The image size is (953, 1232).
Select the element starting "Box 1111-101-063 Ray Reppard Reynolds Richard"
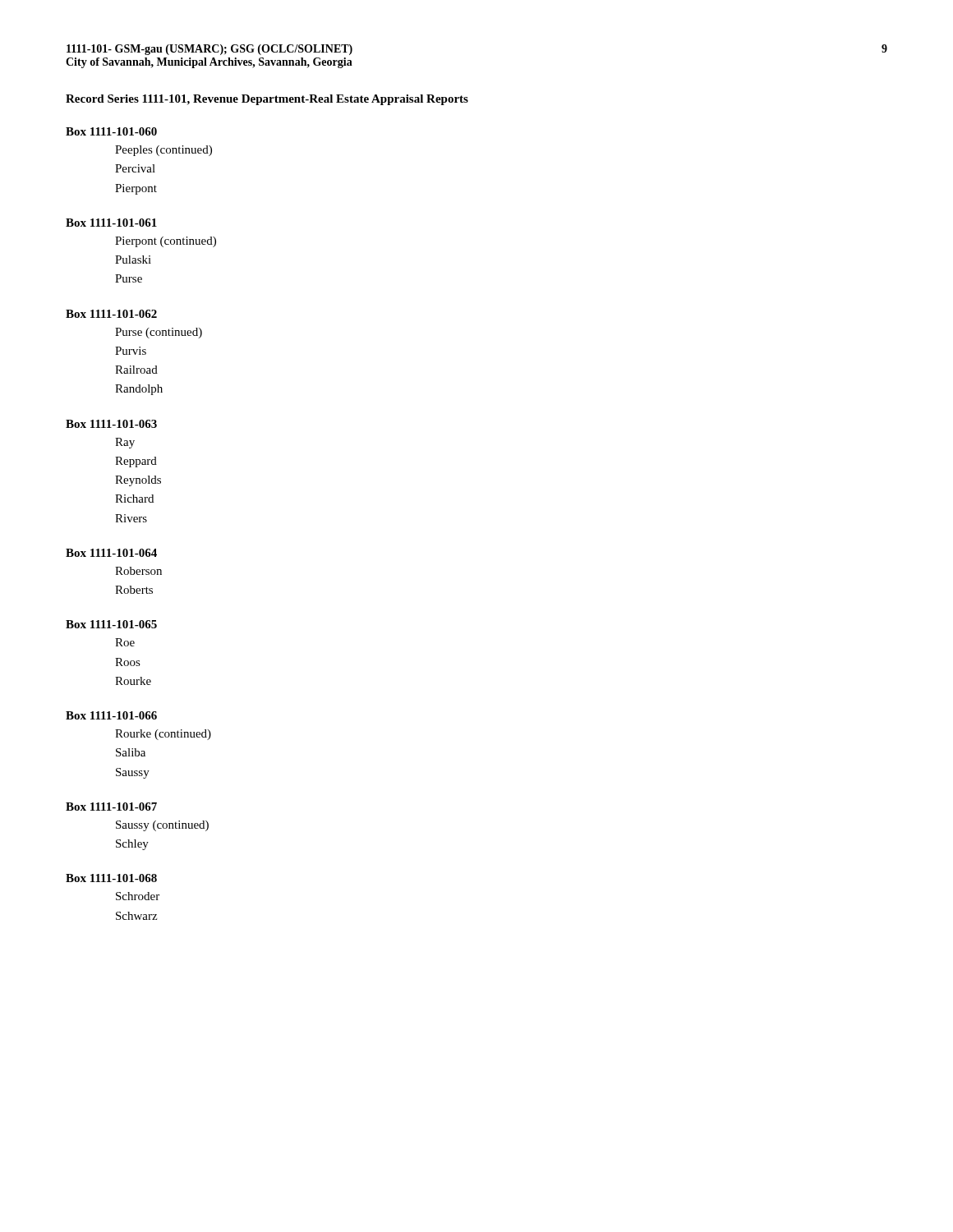(111, 424)
